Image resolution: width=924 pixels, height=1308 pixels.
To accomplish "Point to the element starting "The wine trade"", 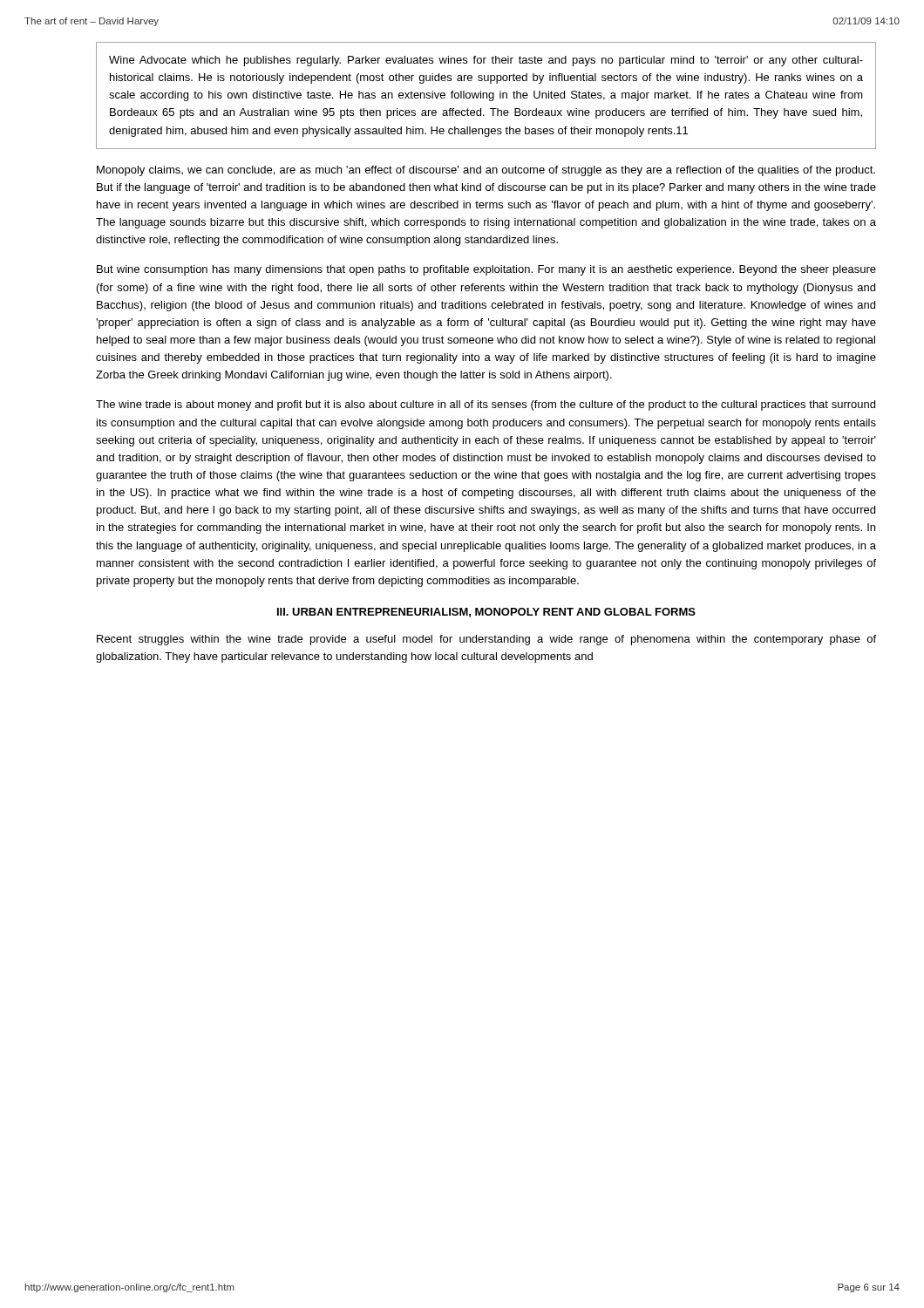I will [x=486, y=492].
